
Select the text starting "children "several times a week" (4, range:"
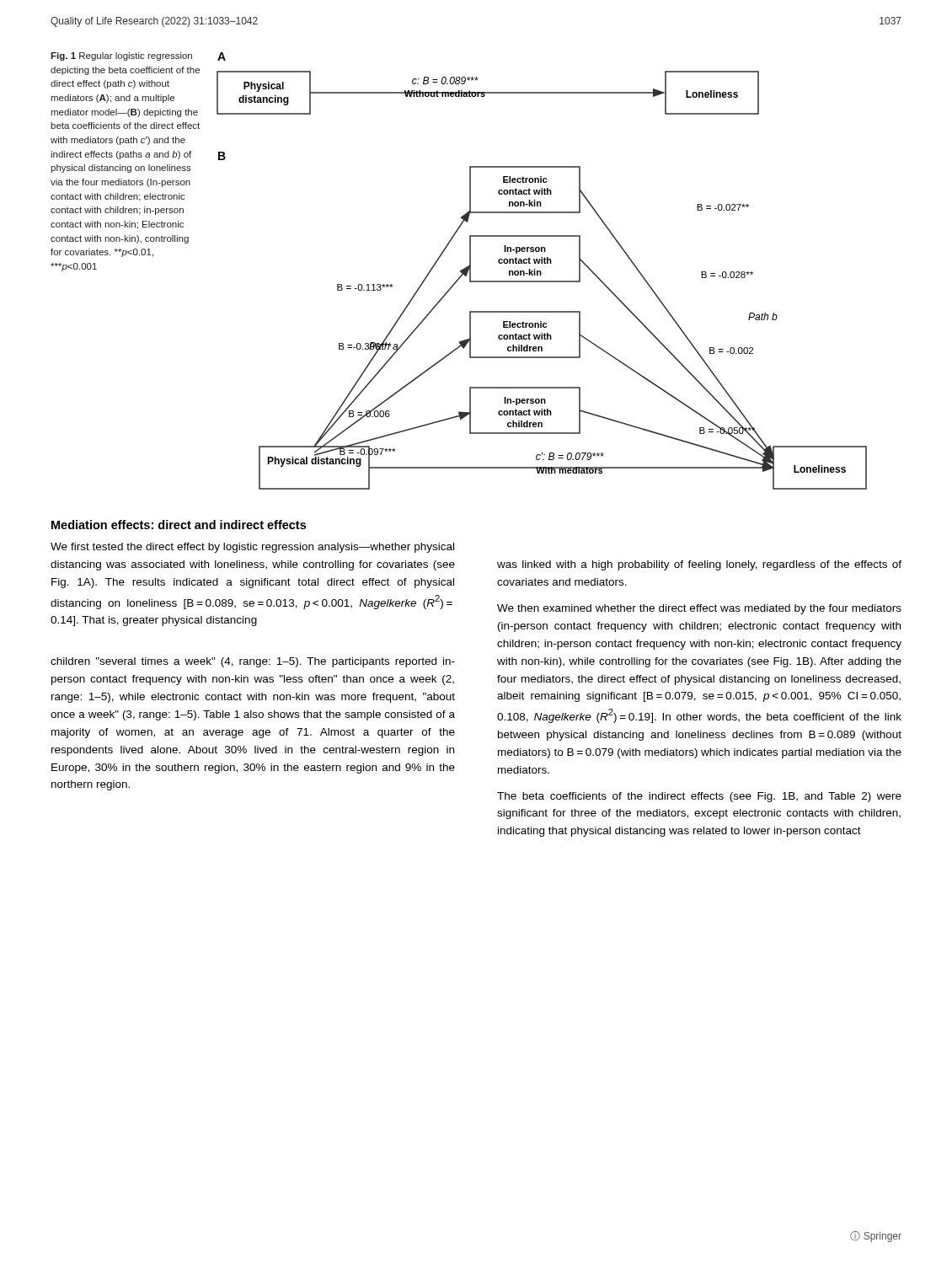[253, 724]
